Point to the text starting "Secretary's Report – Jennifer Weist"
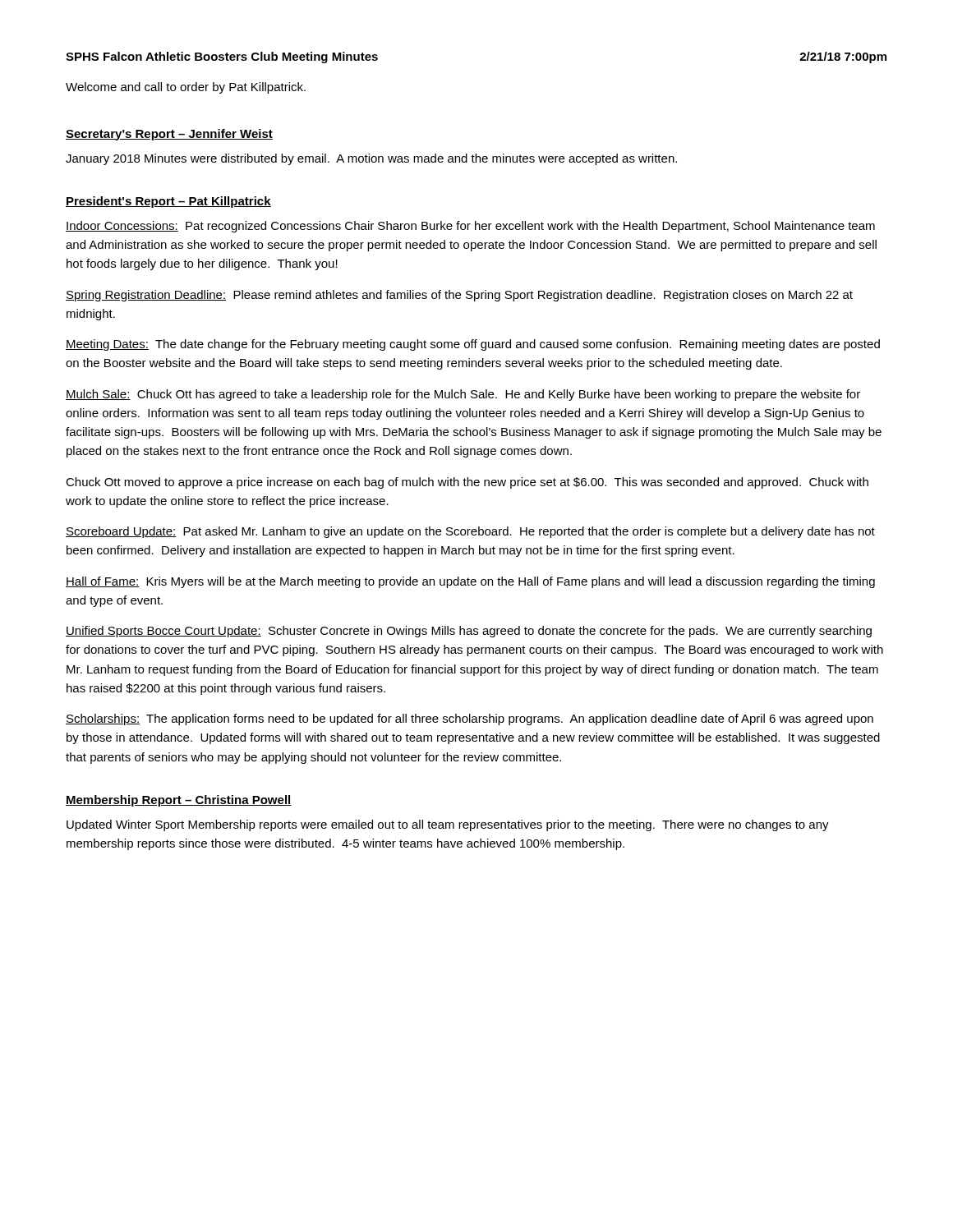This screenshot has height=1232, width=953. click(169, 133)
